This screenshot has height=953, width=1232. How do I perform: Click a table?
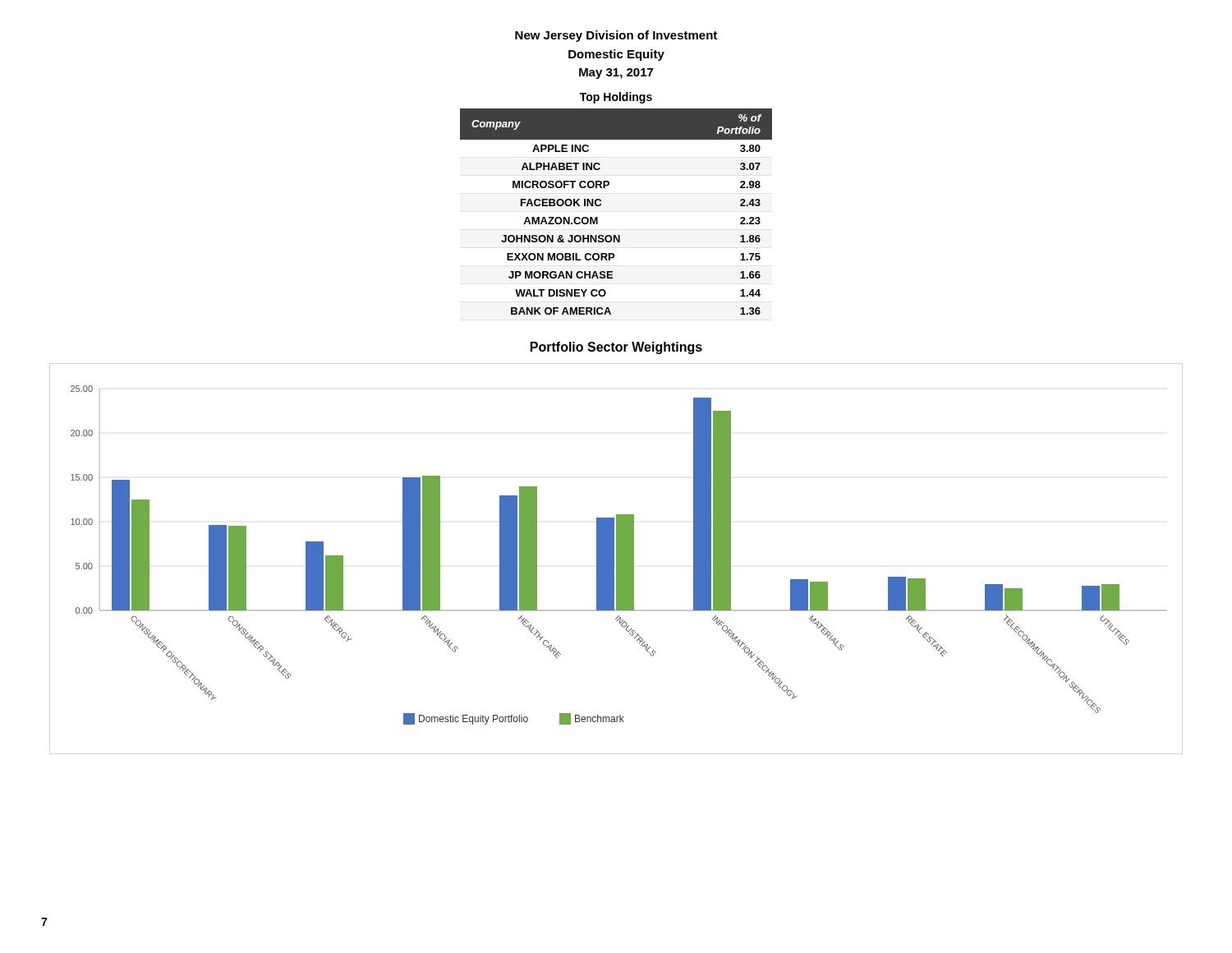[616, 214]
